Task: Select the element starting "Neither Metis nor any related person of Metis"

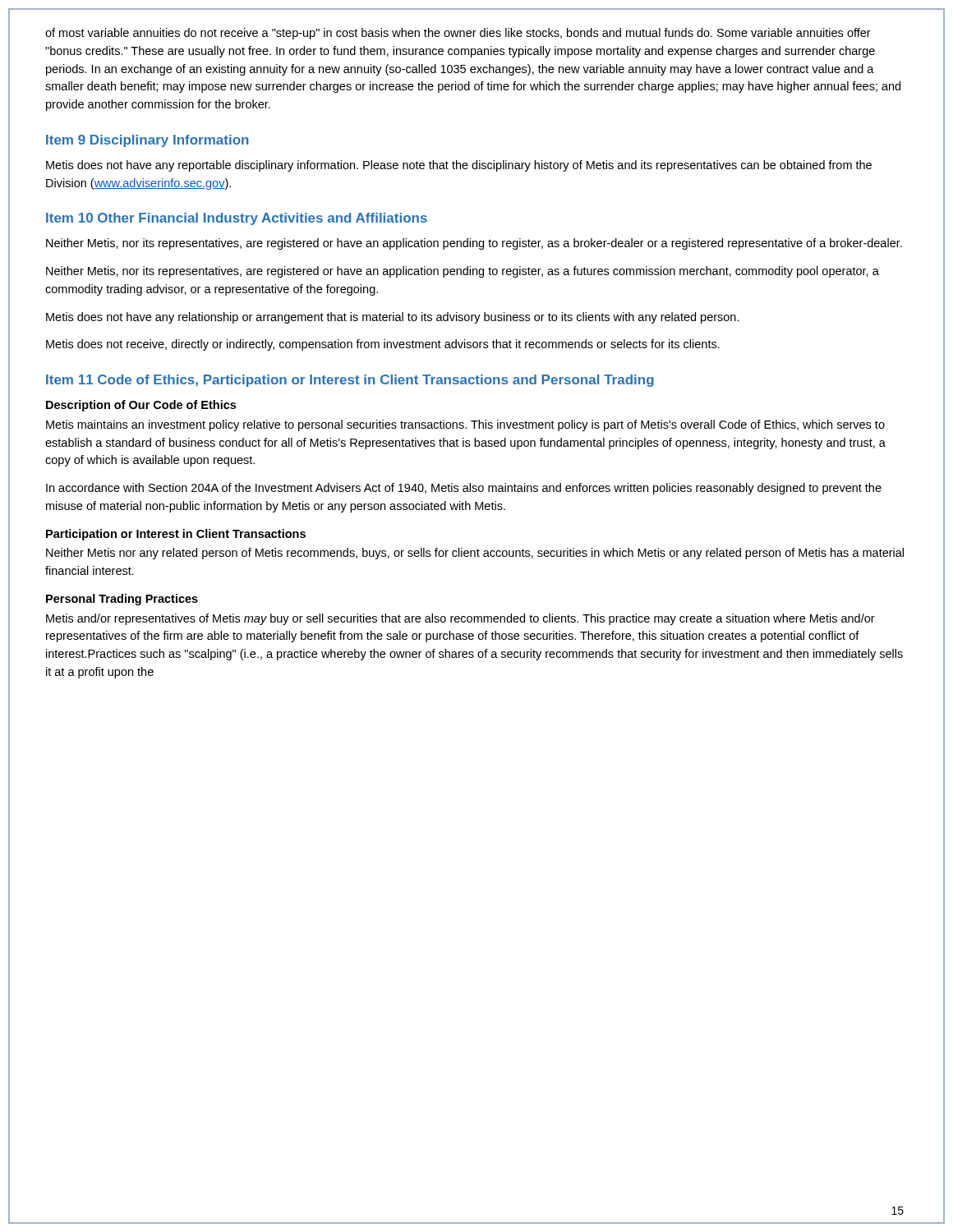Action: click(475, 562)
